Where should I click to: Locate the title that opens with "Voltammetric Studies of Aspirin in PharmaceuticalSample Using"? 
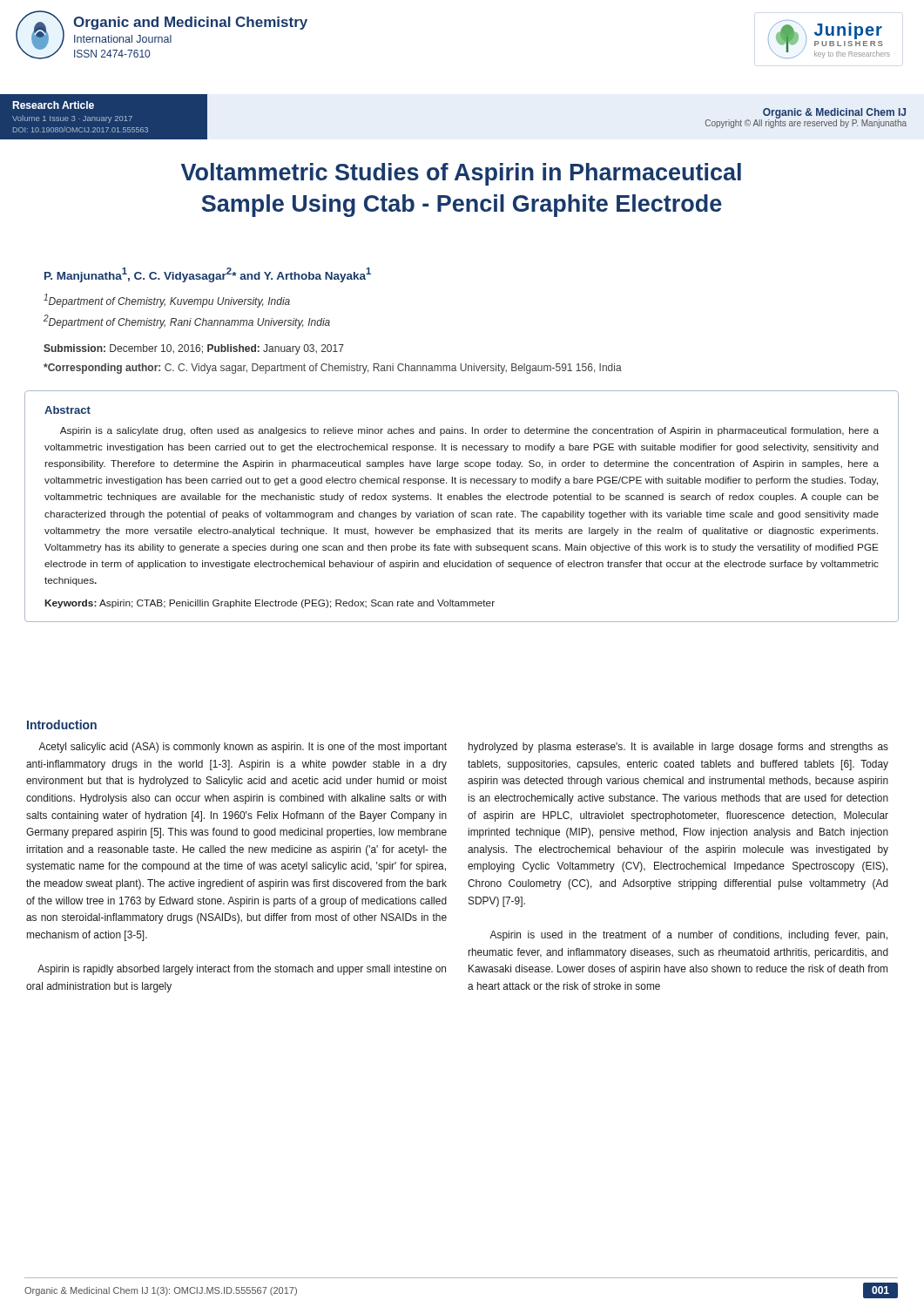tap(462, 188)
